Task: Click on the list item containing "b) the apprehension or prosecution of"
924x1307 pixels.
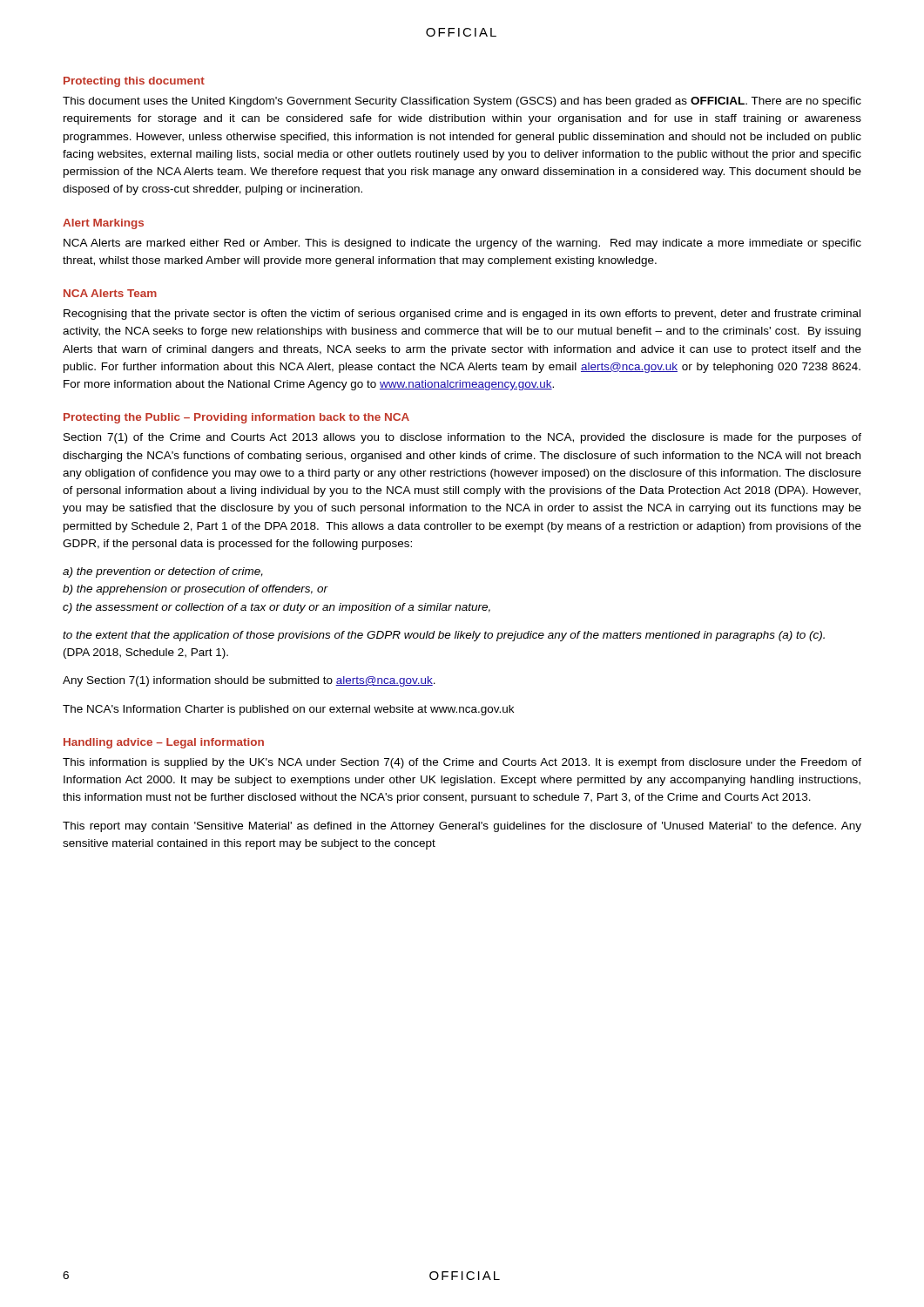Action: 195,589
